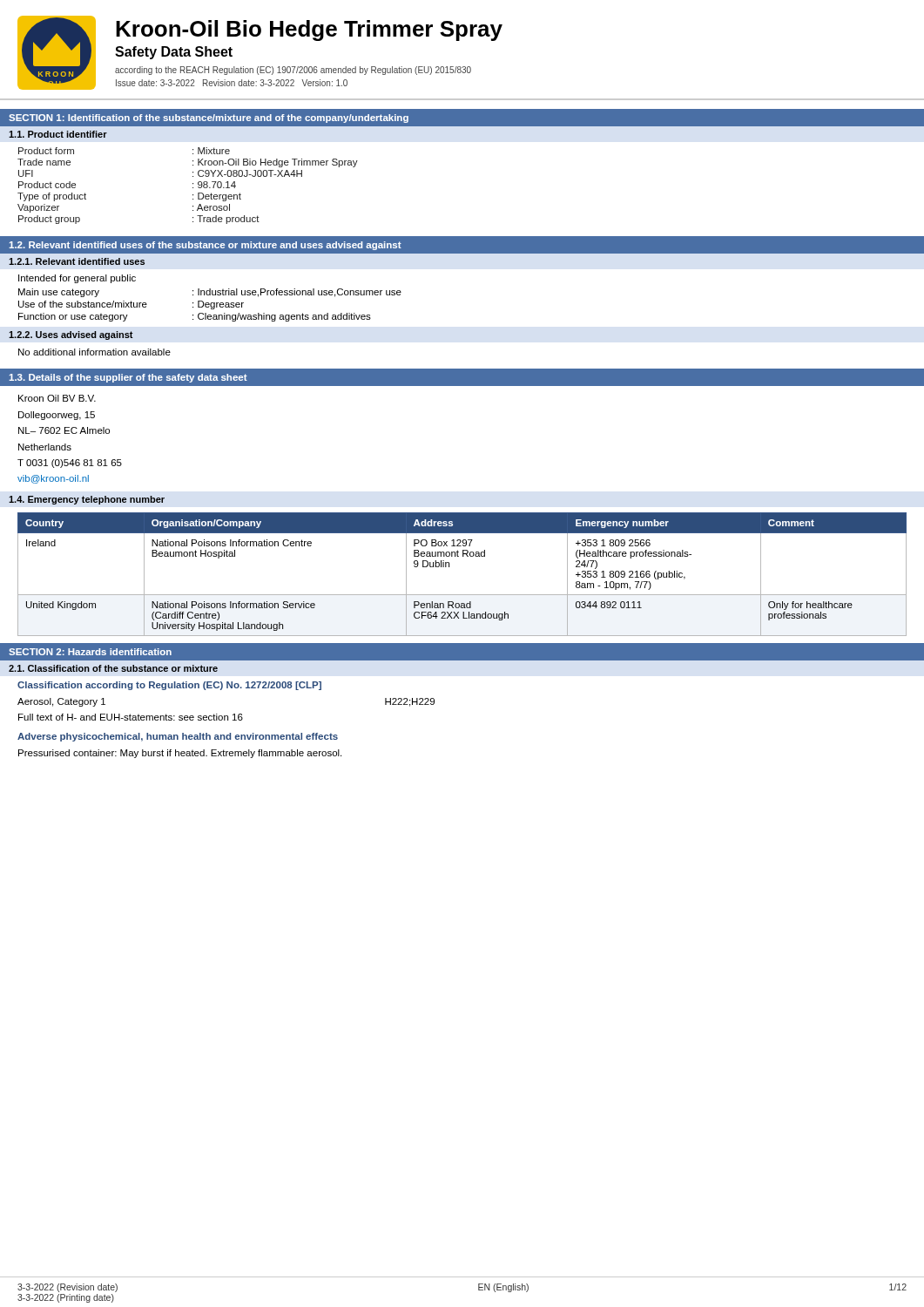Point to the element starting "Intended for general"
This screenshot has width=924, height=1307.
tap(77, 279)
